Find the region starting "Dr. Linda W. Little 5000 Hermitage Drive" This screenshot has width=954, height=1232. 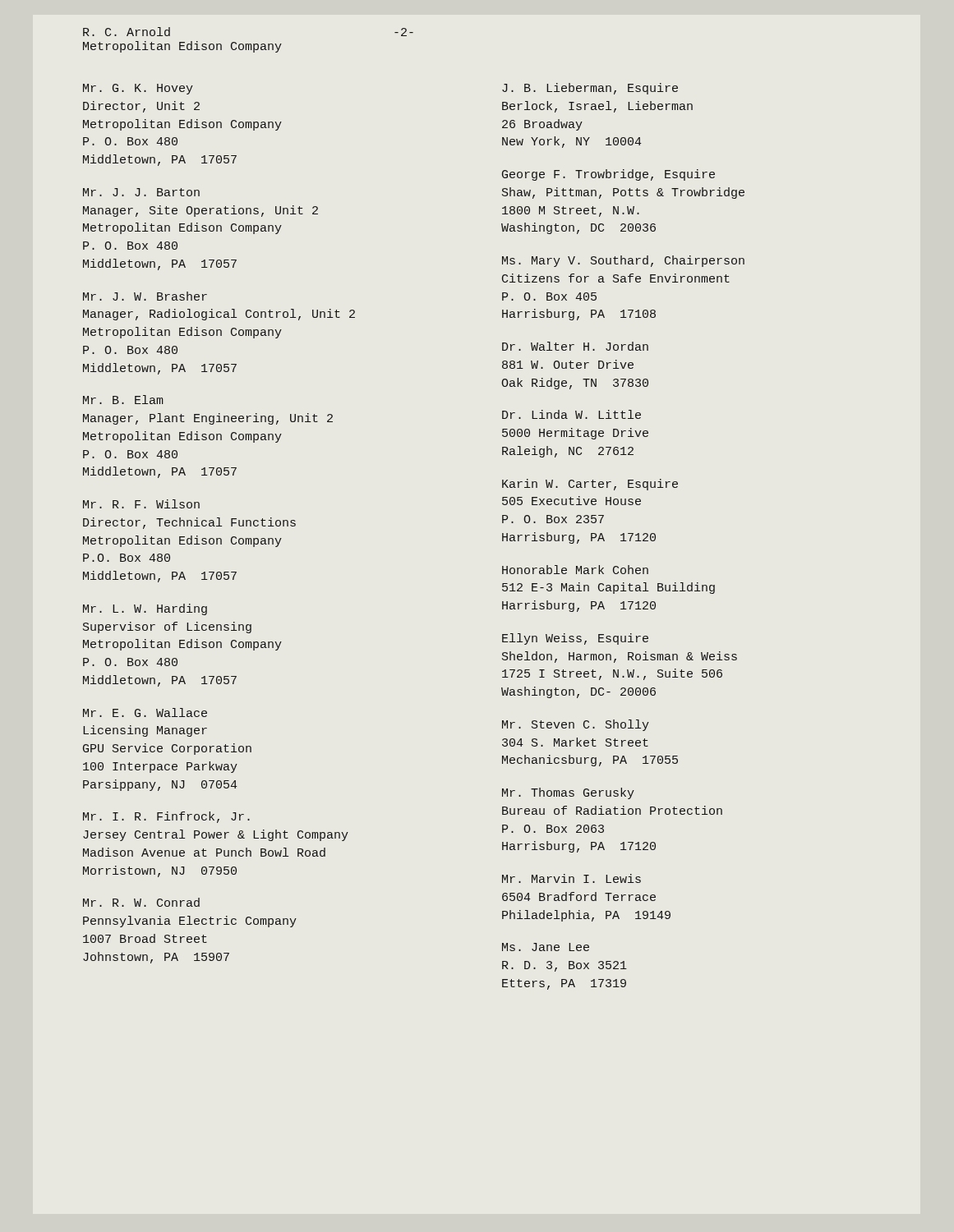(575, 434)
